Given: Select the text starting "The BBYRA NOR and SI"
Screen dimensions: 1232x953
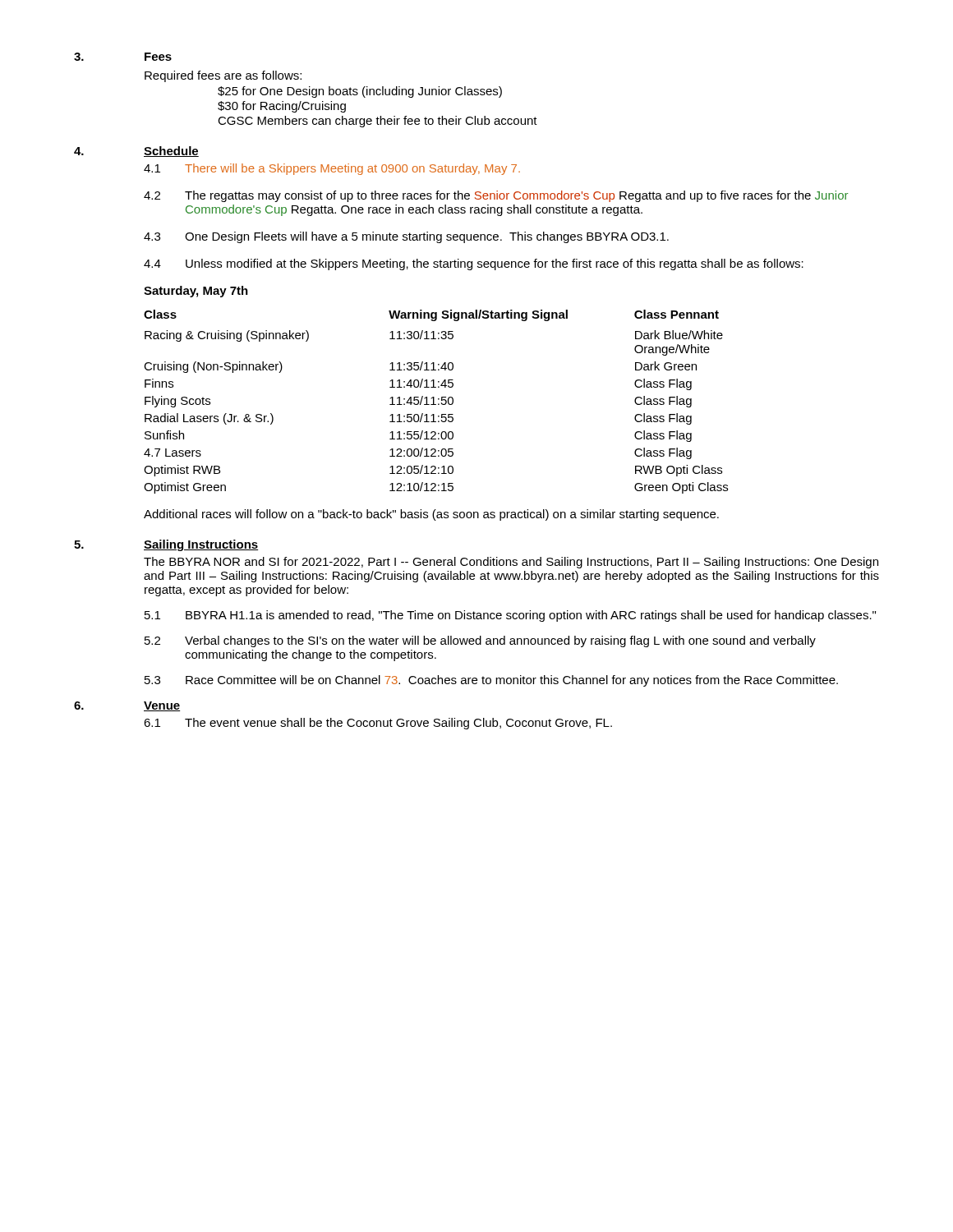Looking at the screenshot, I should pos(511,575).
